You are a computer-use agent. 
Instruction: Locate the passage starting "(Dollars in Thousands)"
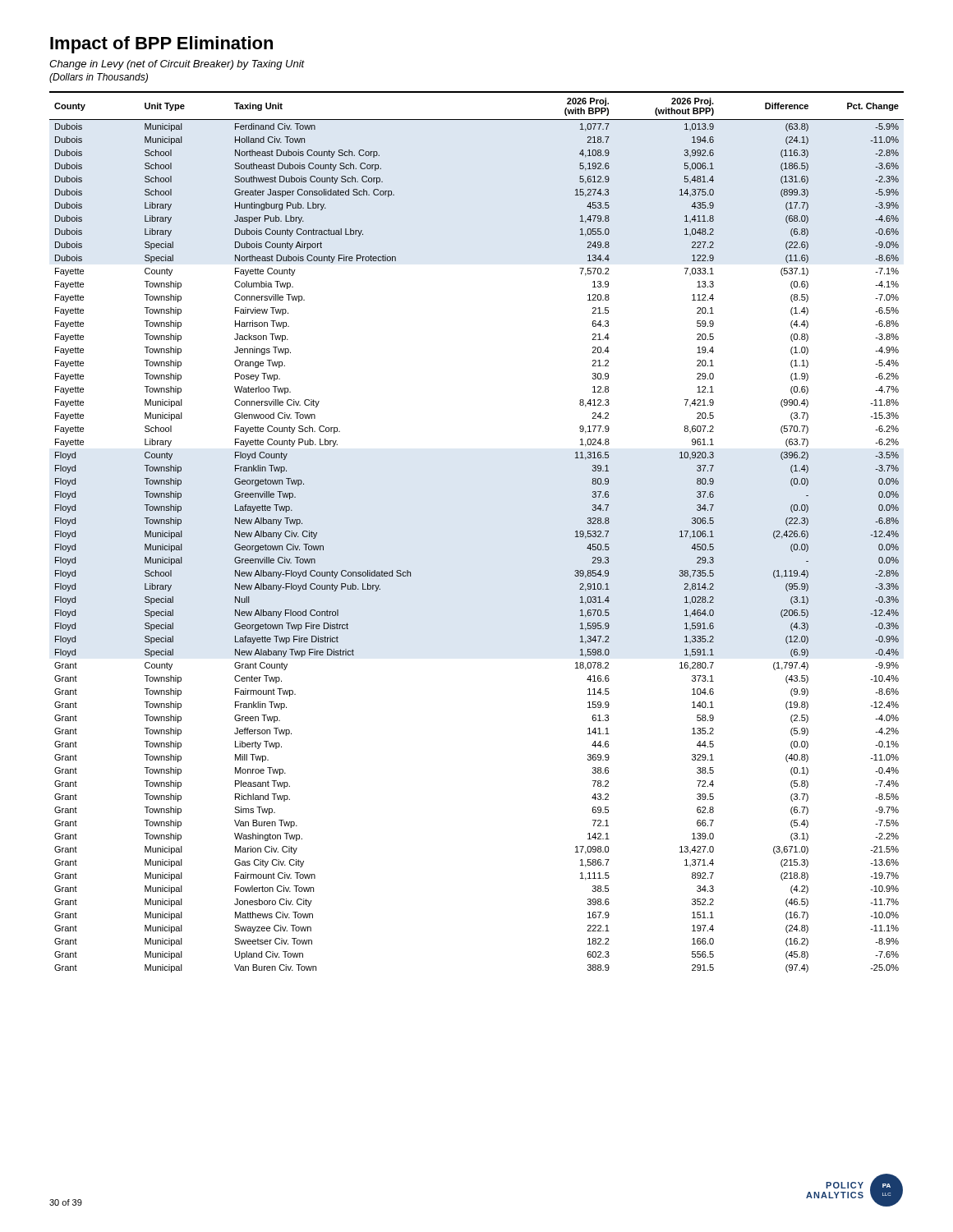point(99,78)
